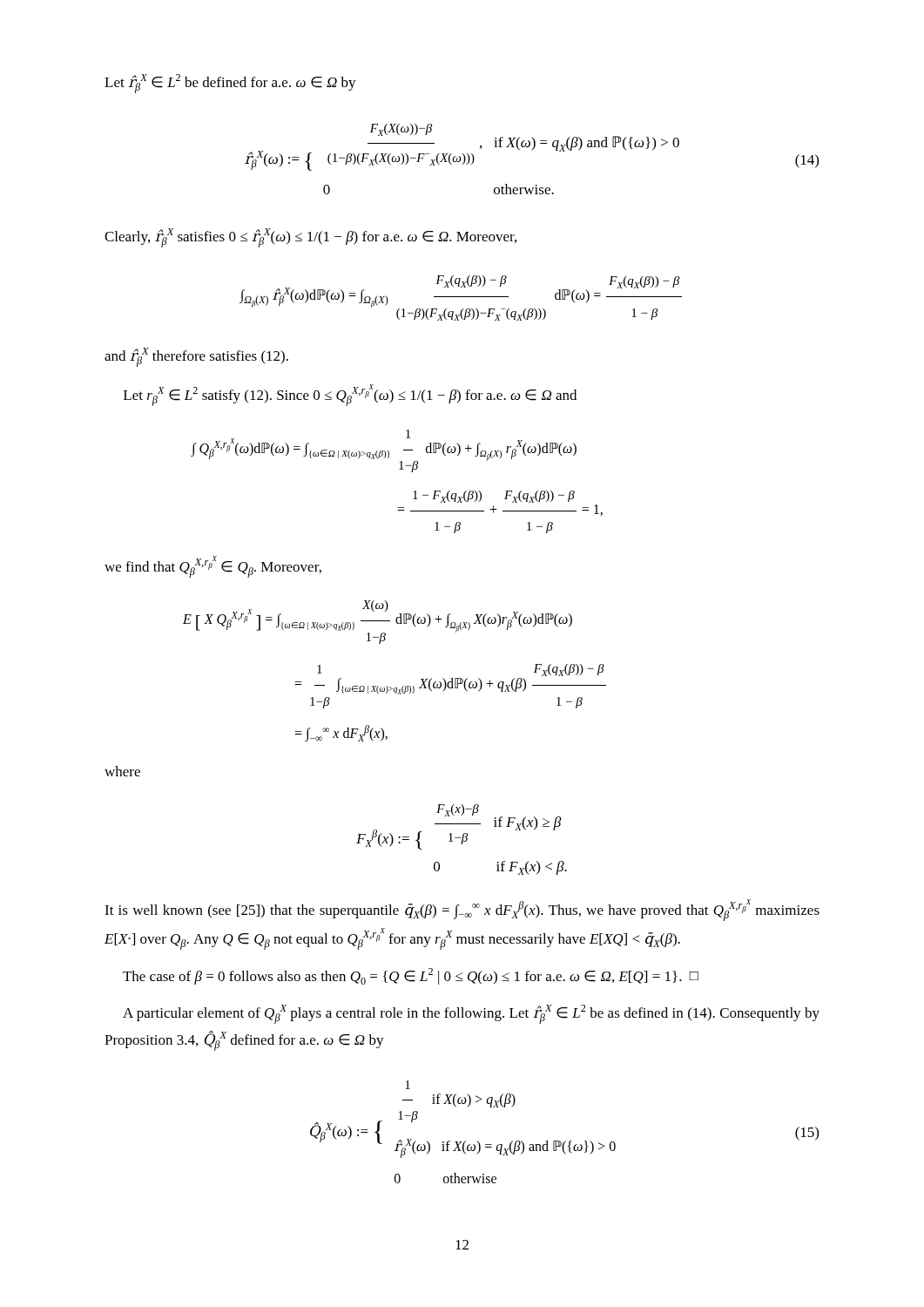Screen dimensions: 1307x924
Task: Find the block on this page that starts "A particular element of QβX plays a"
Action: (x=462, y=1027)
